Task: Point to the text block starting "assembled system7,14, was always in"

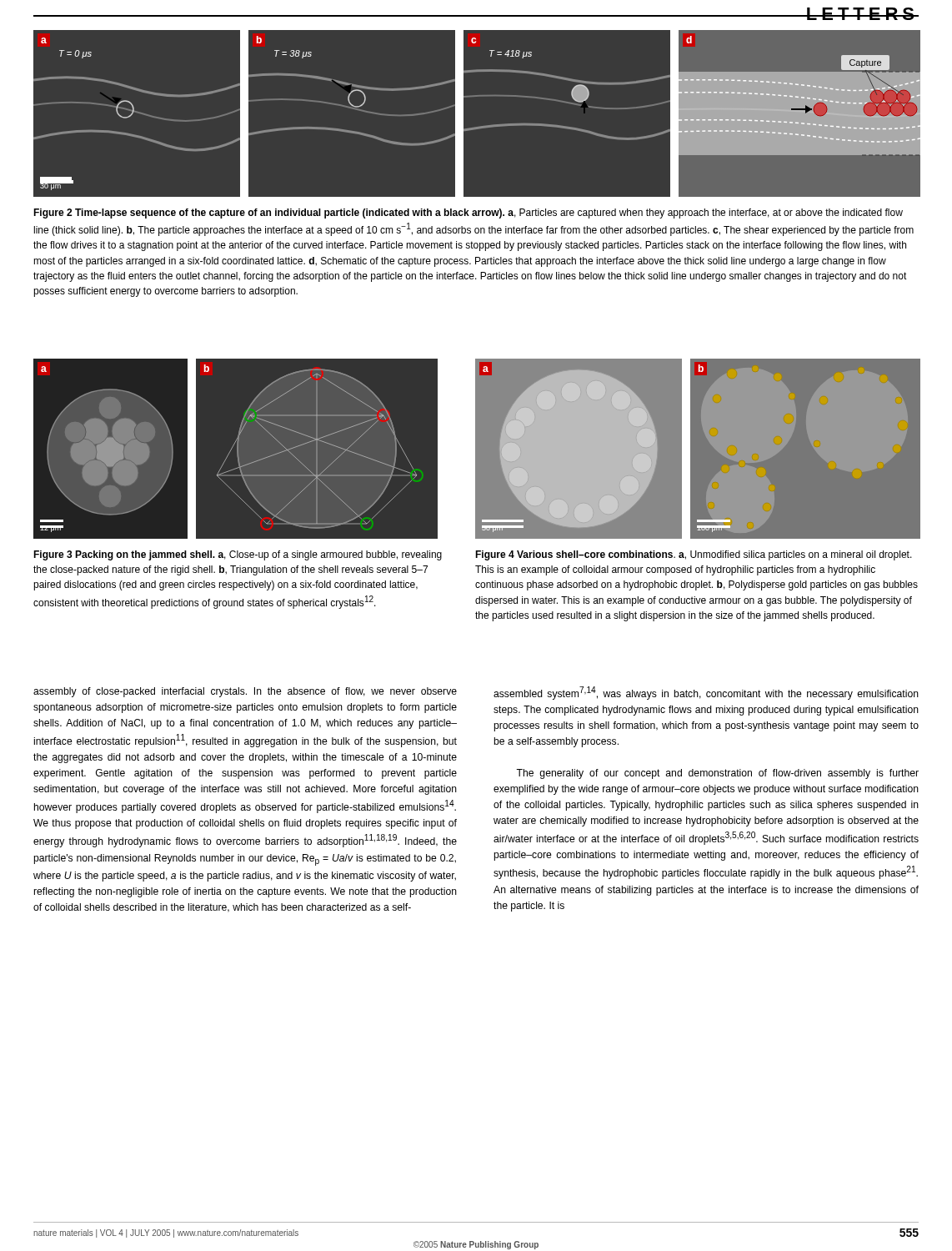Action: point(706,798)
